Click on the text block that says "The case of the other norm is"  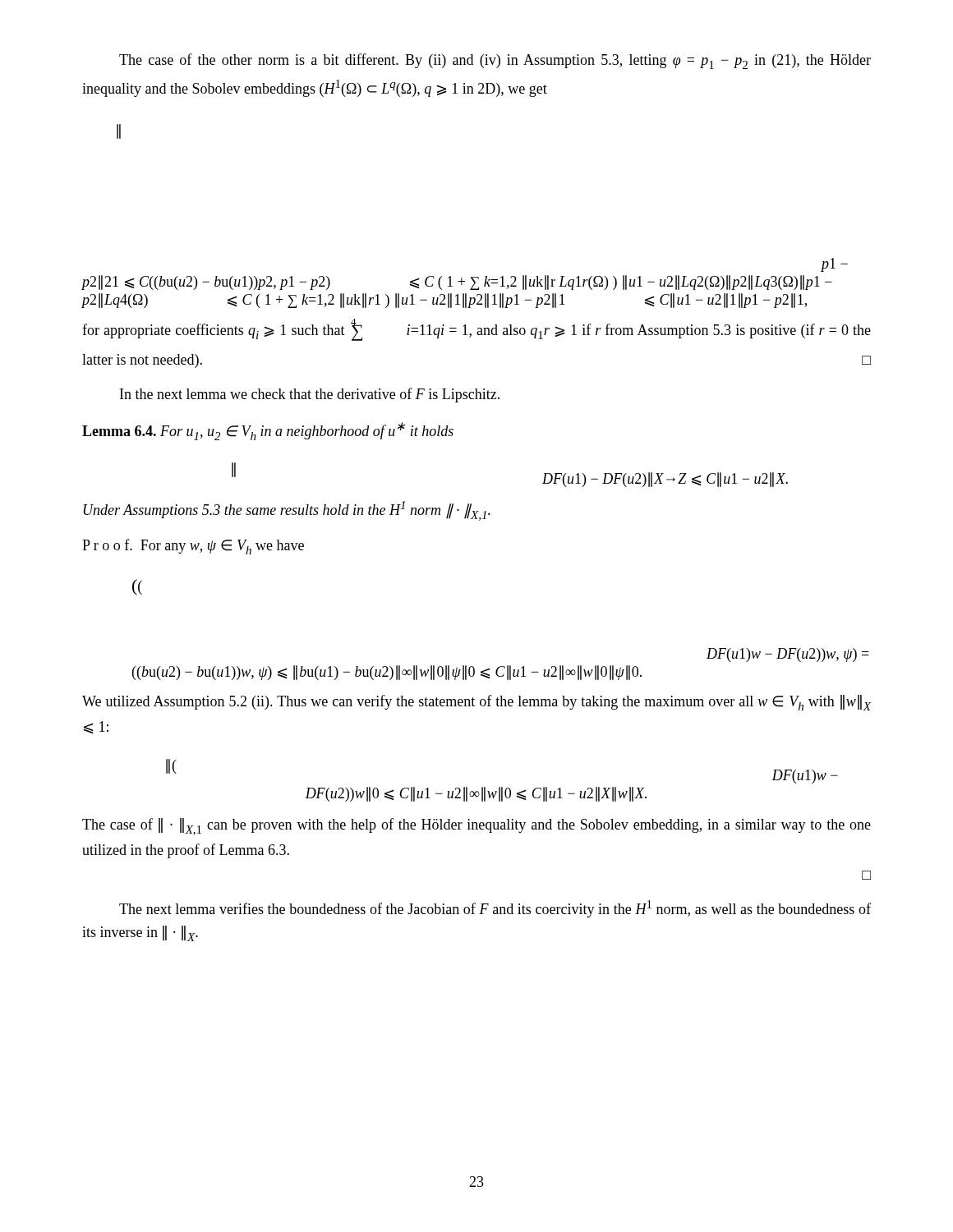(476, 75)
